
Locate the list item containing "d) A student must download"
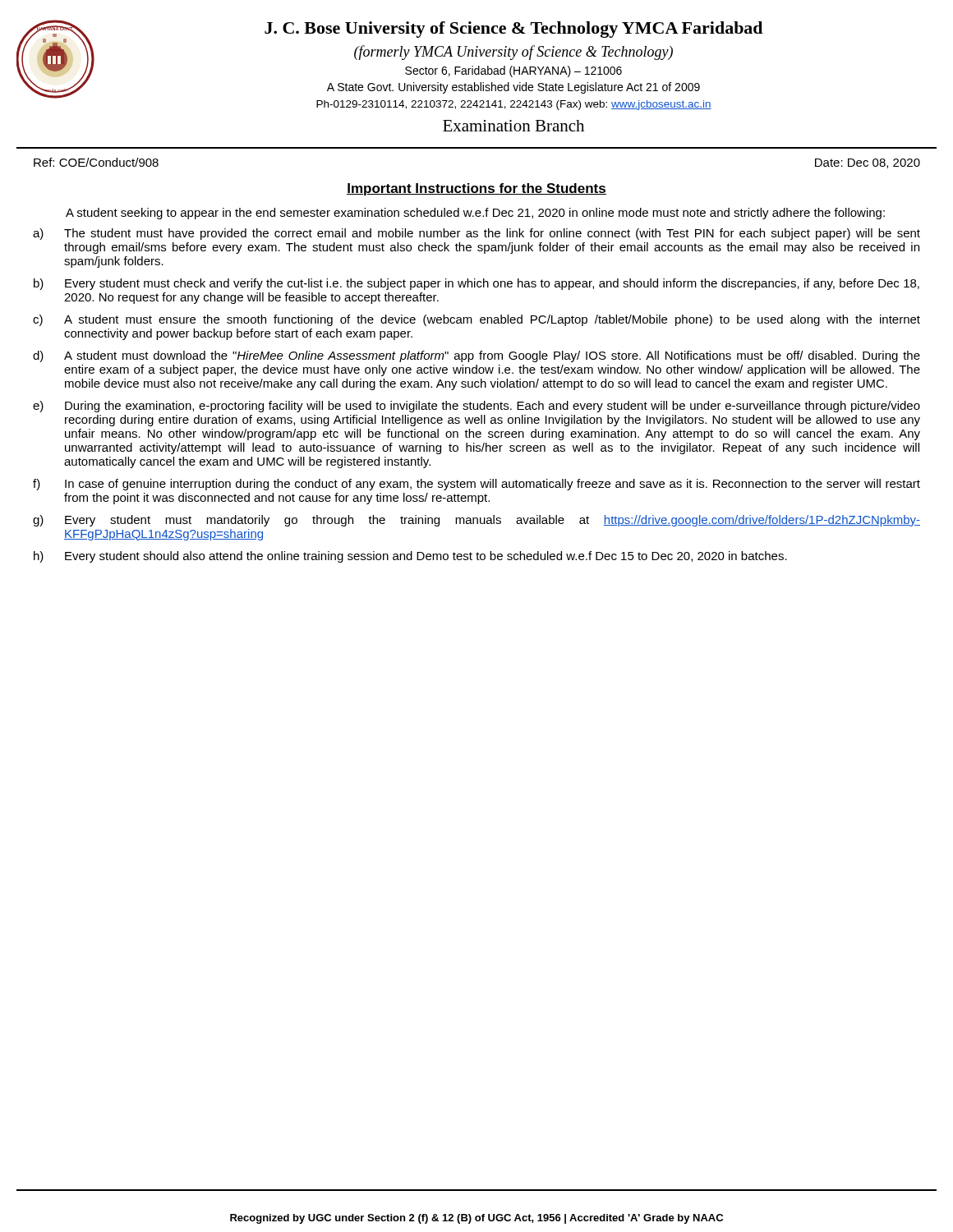[x=476, y=369]
